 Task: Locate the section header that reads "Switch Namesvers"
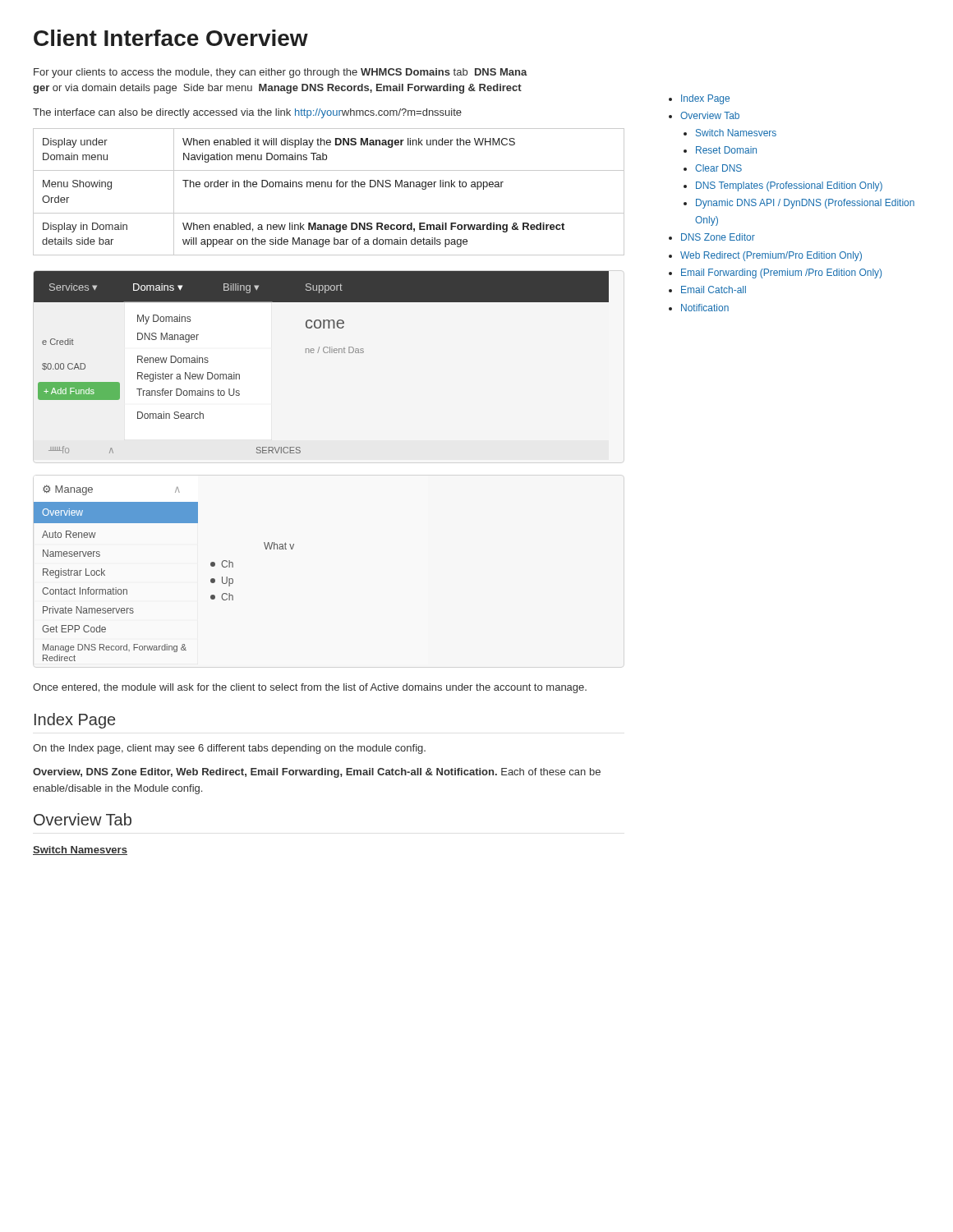[80, 850]
